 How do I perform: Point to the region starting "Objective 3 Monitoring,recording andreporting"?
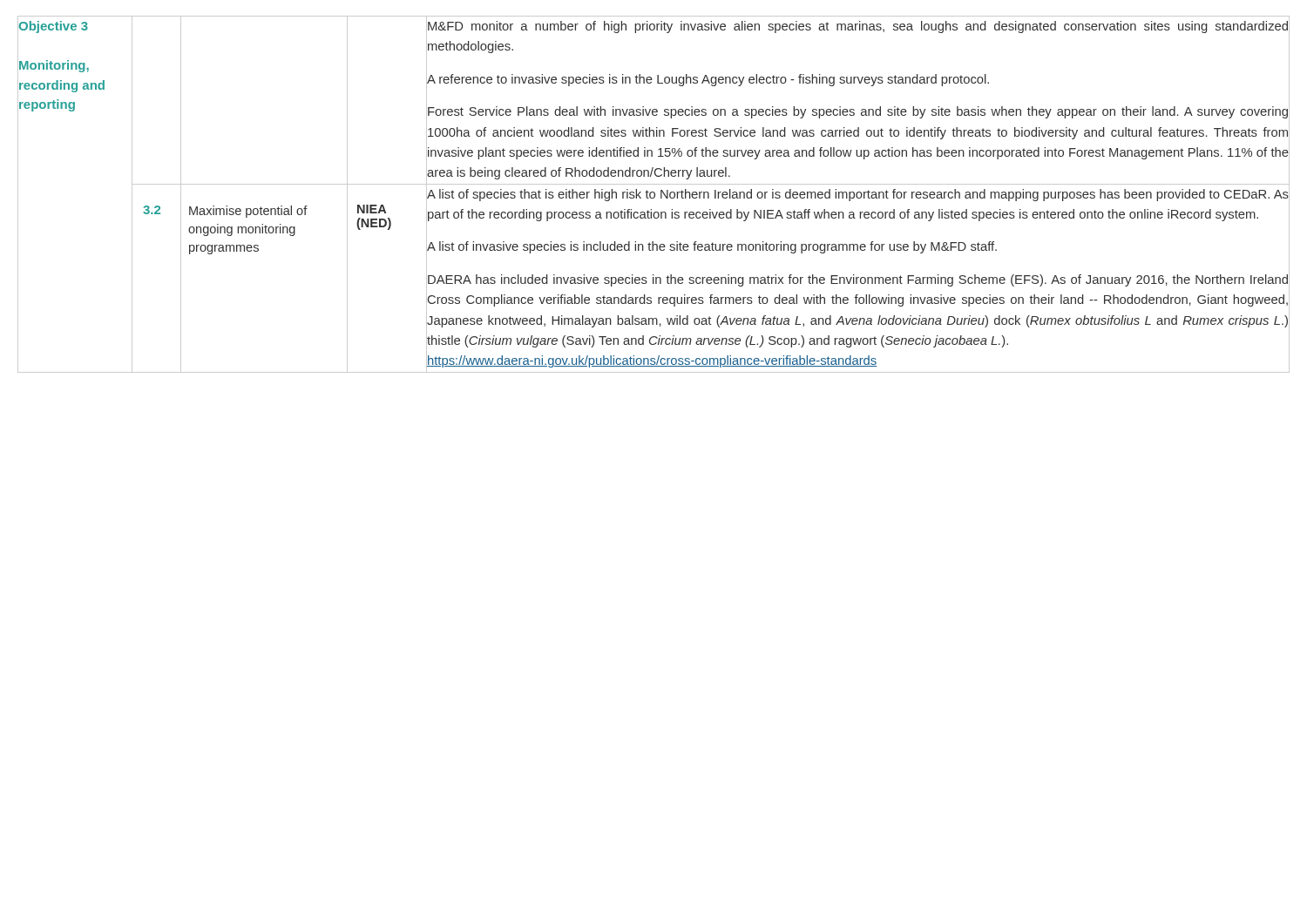pos(62,65)
